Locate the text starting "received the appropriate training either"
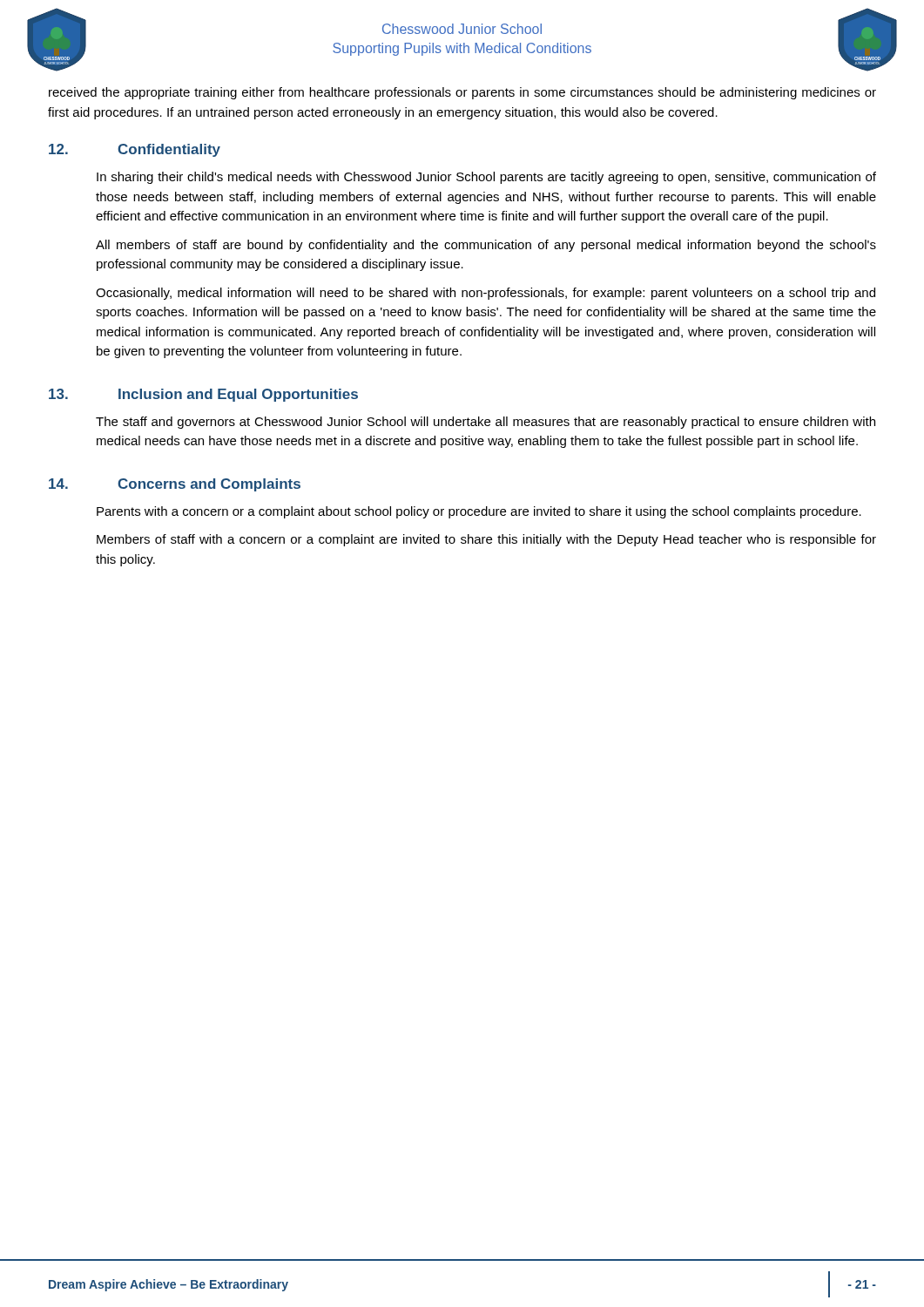This screenshot has width=924, height=1307. coord(462,102)
